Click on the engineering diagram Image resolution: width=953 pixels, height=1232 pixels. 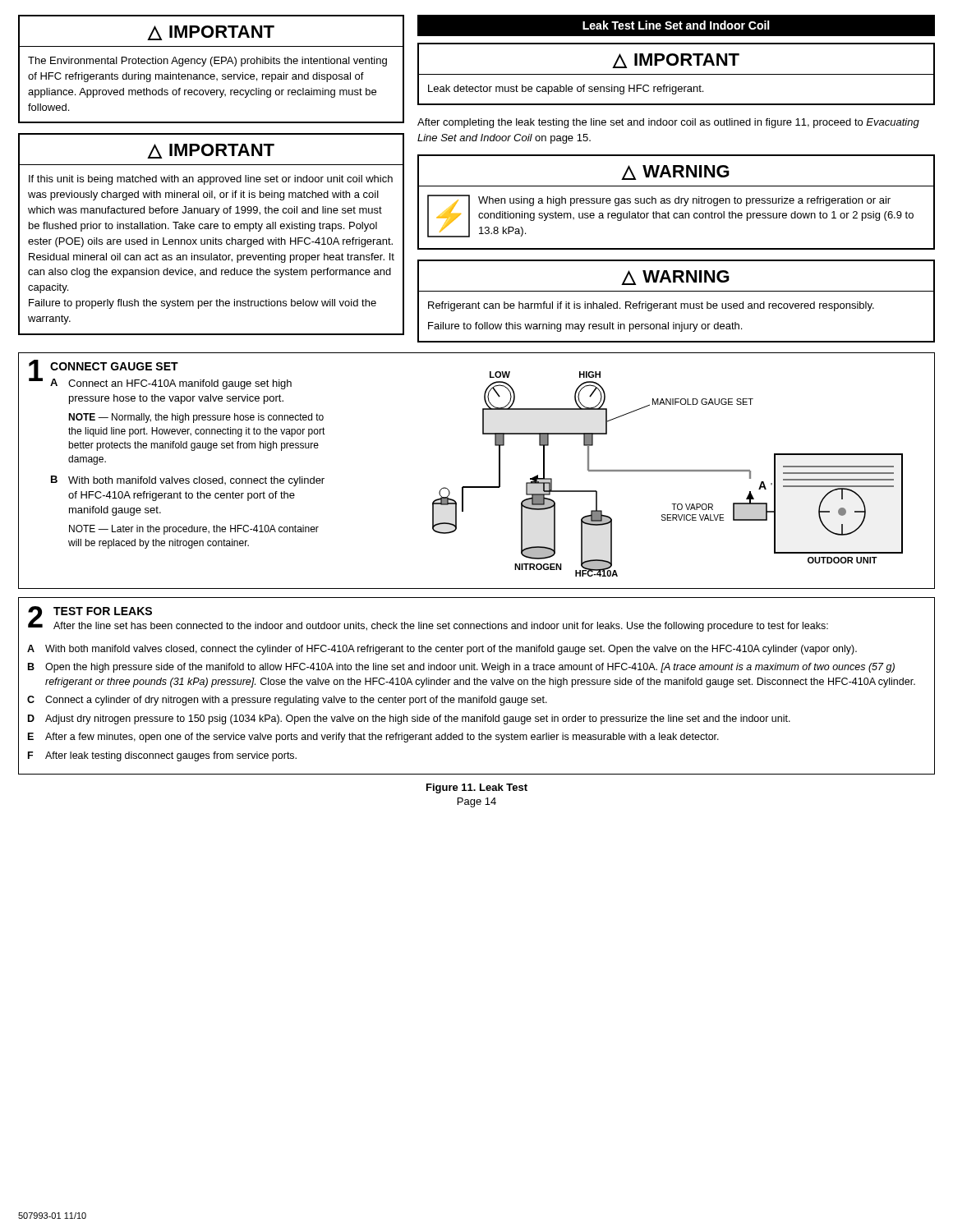pos(635,474)
